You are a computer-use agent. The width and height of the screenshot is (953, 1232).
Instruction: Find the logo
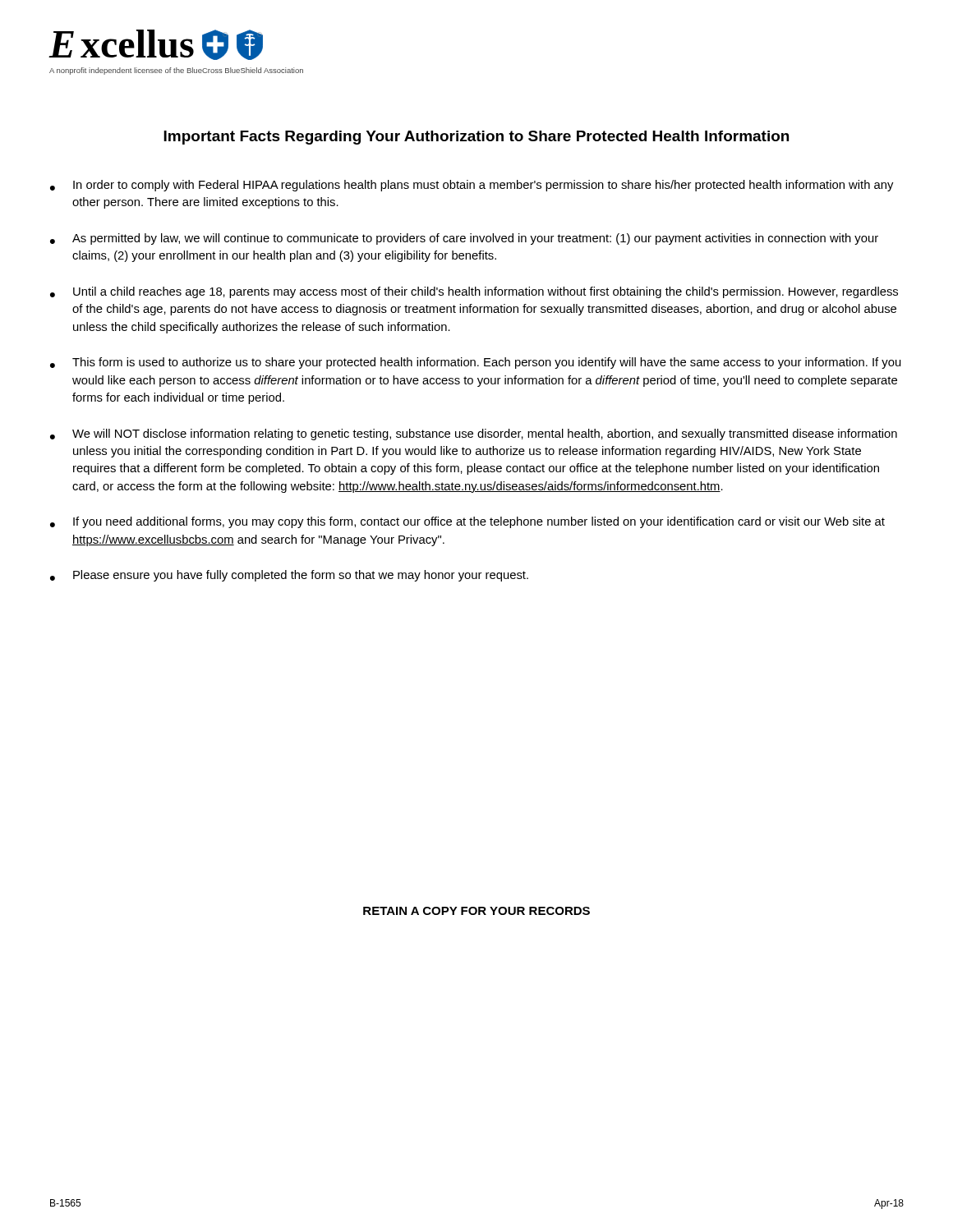click(x=176, y=50)
